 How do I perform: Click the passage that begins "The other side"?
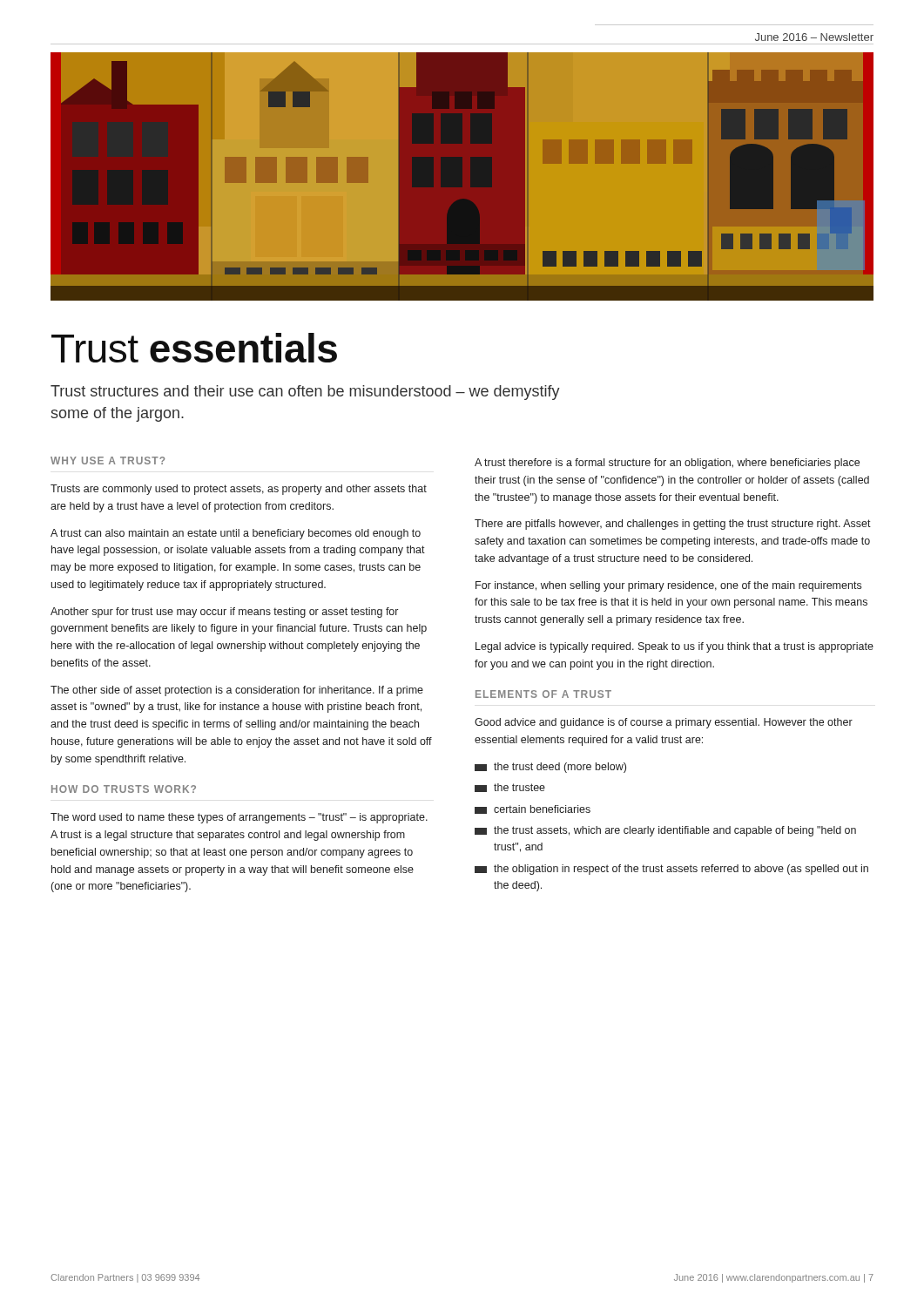coord(241,724)
